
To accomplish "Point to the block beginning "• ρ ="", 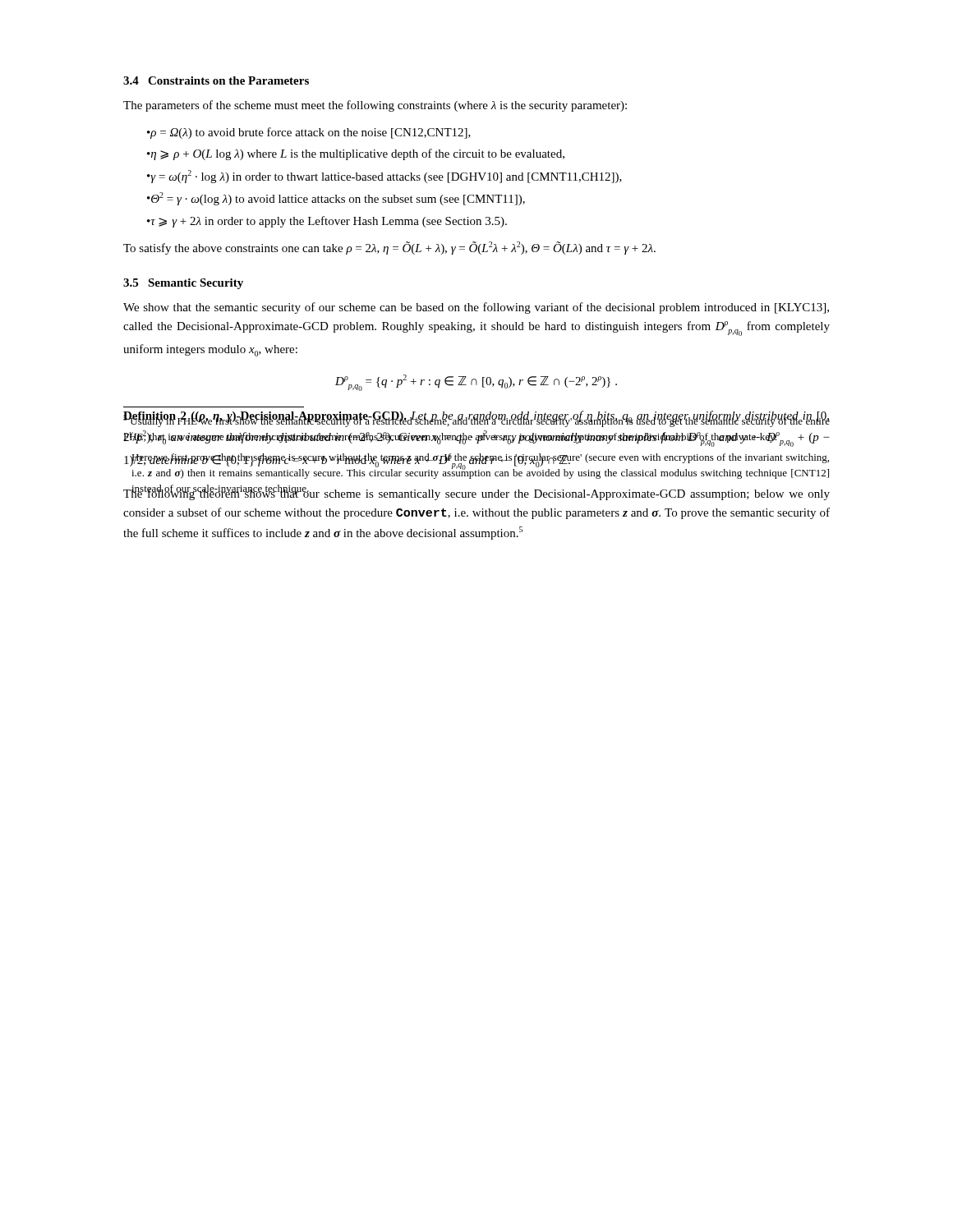I will [476, 132].
